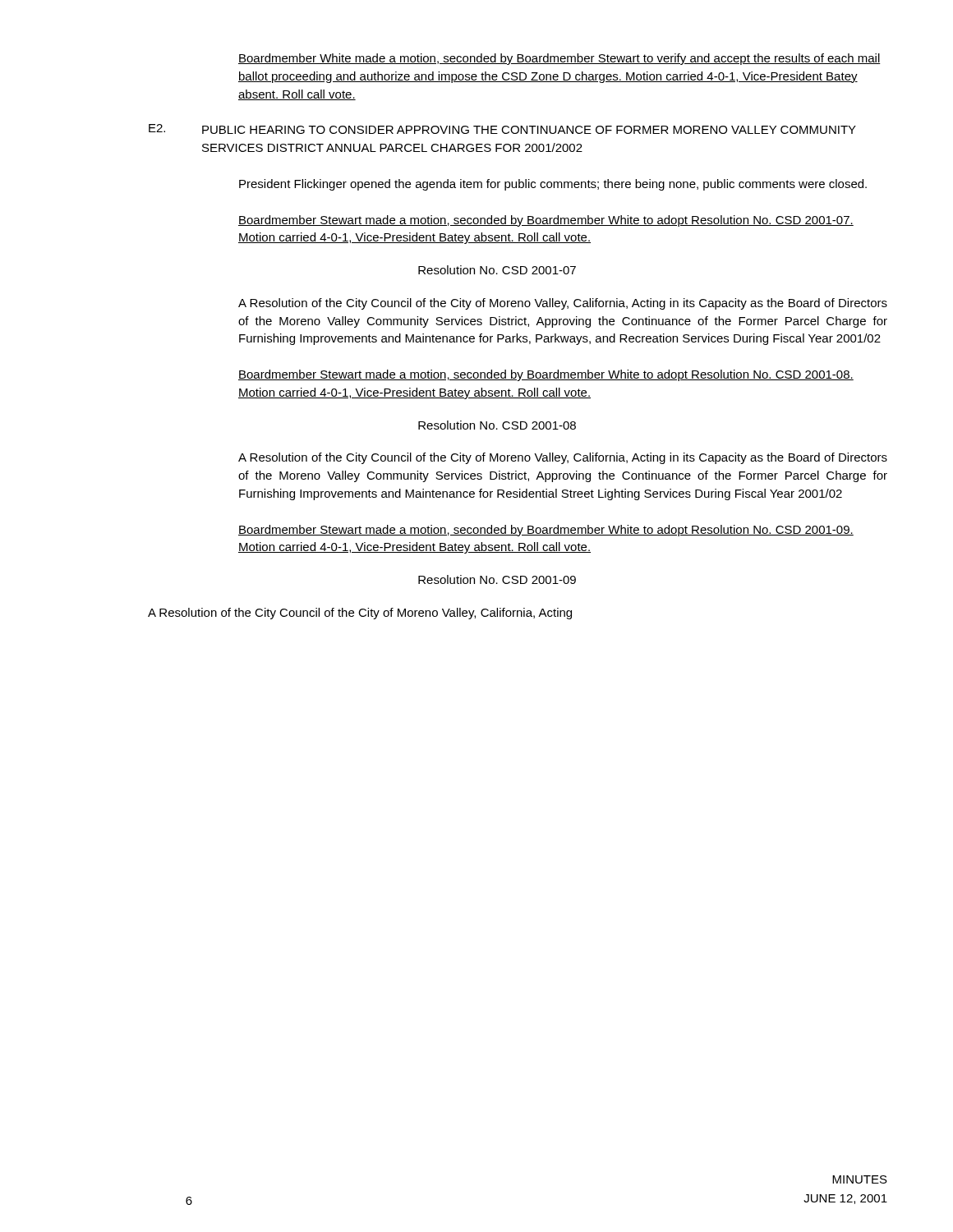The height and width of the screenshot is (1232, 953).
Task: Locate the text "Resolution No. CSD 2001-08"
Action: [x=497, y=425]
